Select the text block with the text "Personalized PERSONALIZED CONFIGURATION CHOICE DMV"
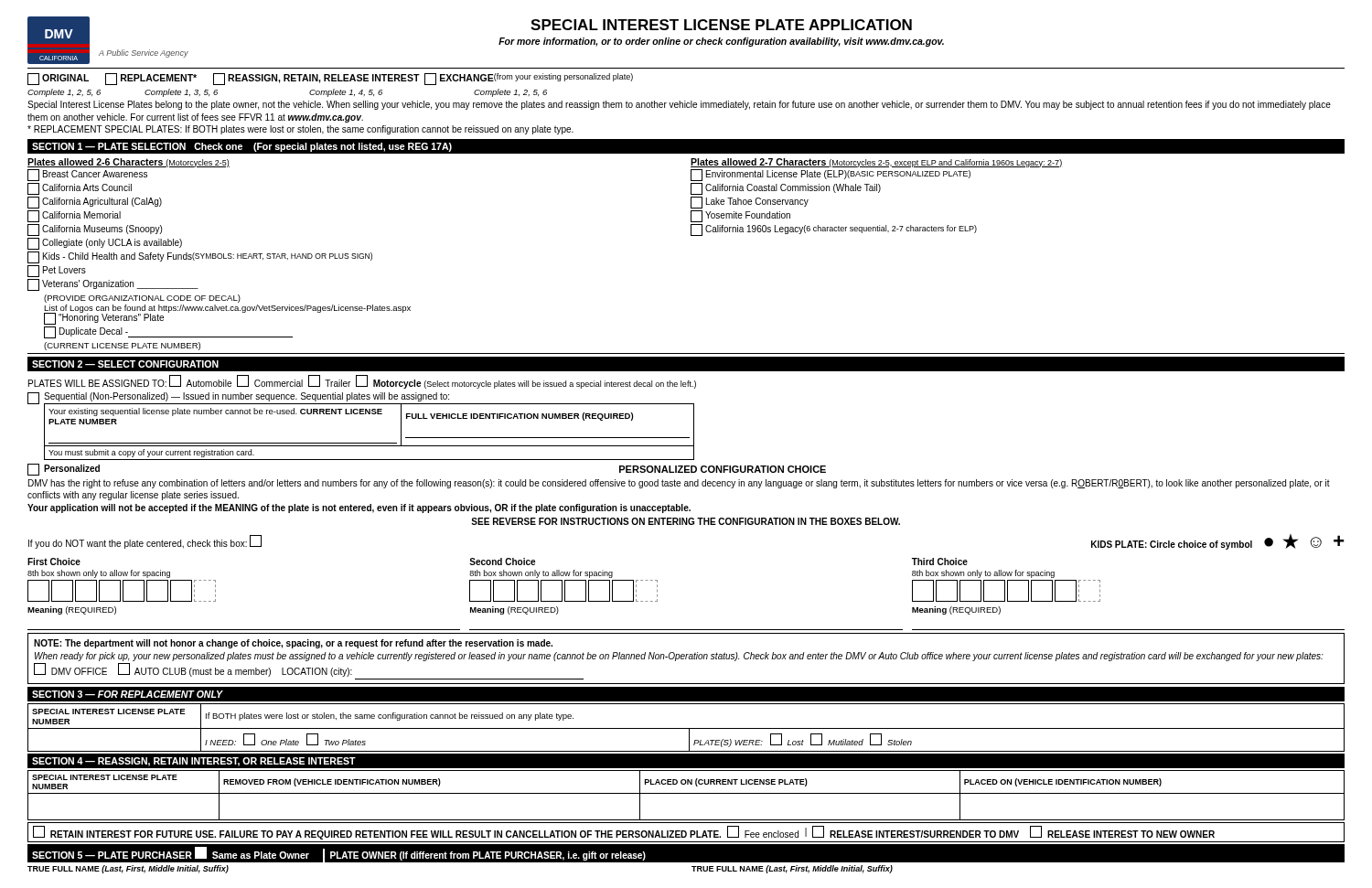The width and height of the screenshot is (1372, 888). click(686, 488)
